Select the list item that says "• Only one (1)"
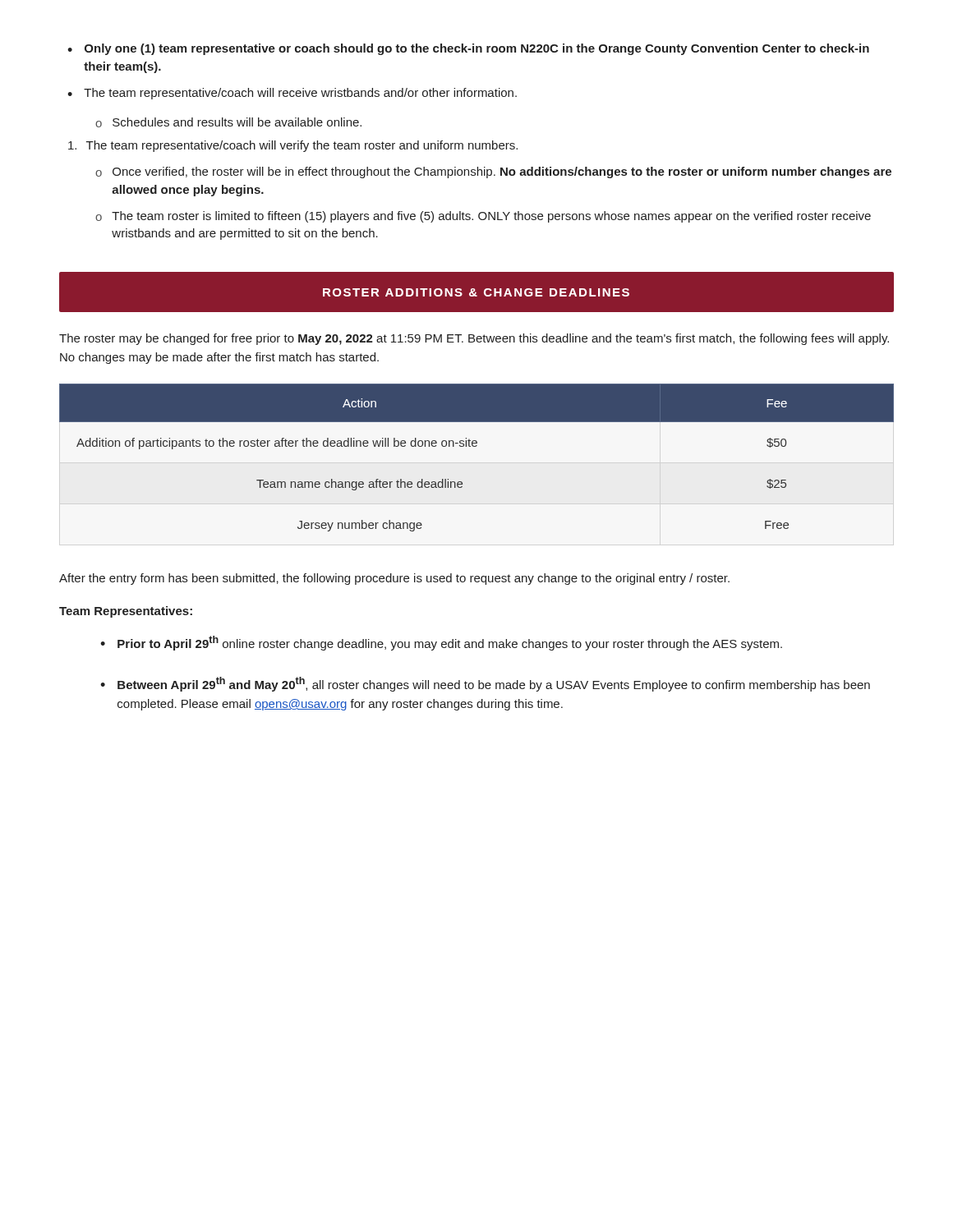Image resolution: width=953 pixels, height=1232 pixels. [x=481, y=57]
